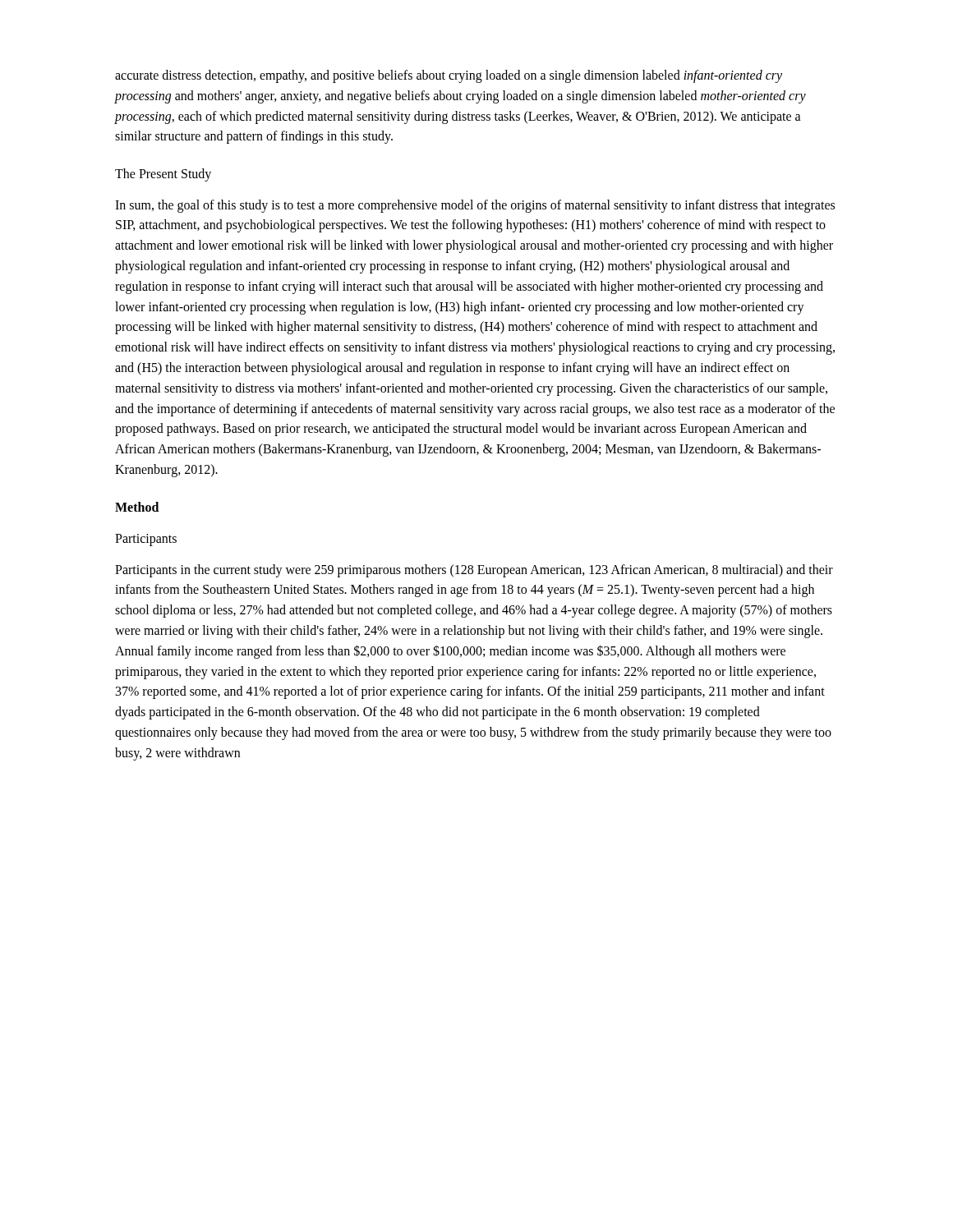The image size is (953, 1232).
Task: Find the block on this page that starts "Participants in the current study were 259"
Action: [x=474, y=661]
